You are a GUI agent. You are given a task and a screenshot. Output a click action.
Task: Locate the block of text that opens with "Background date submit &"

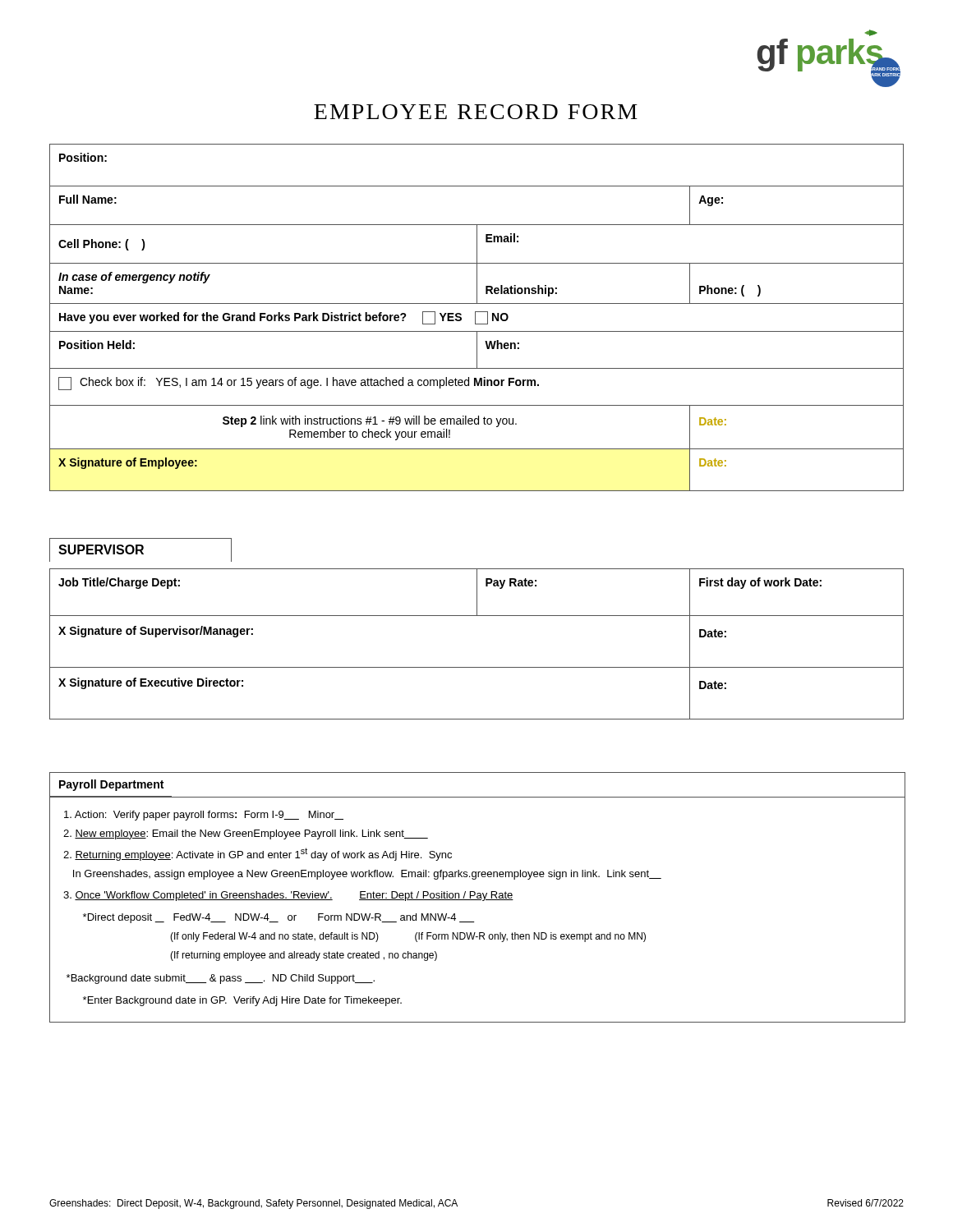[219, 978]
